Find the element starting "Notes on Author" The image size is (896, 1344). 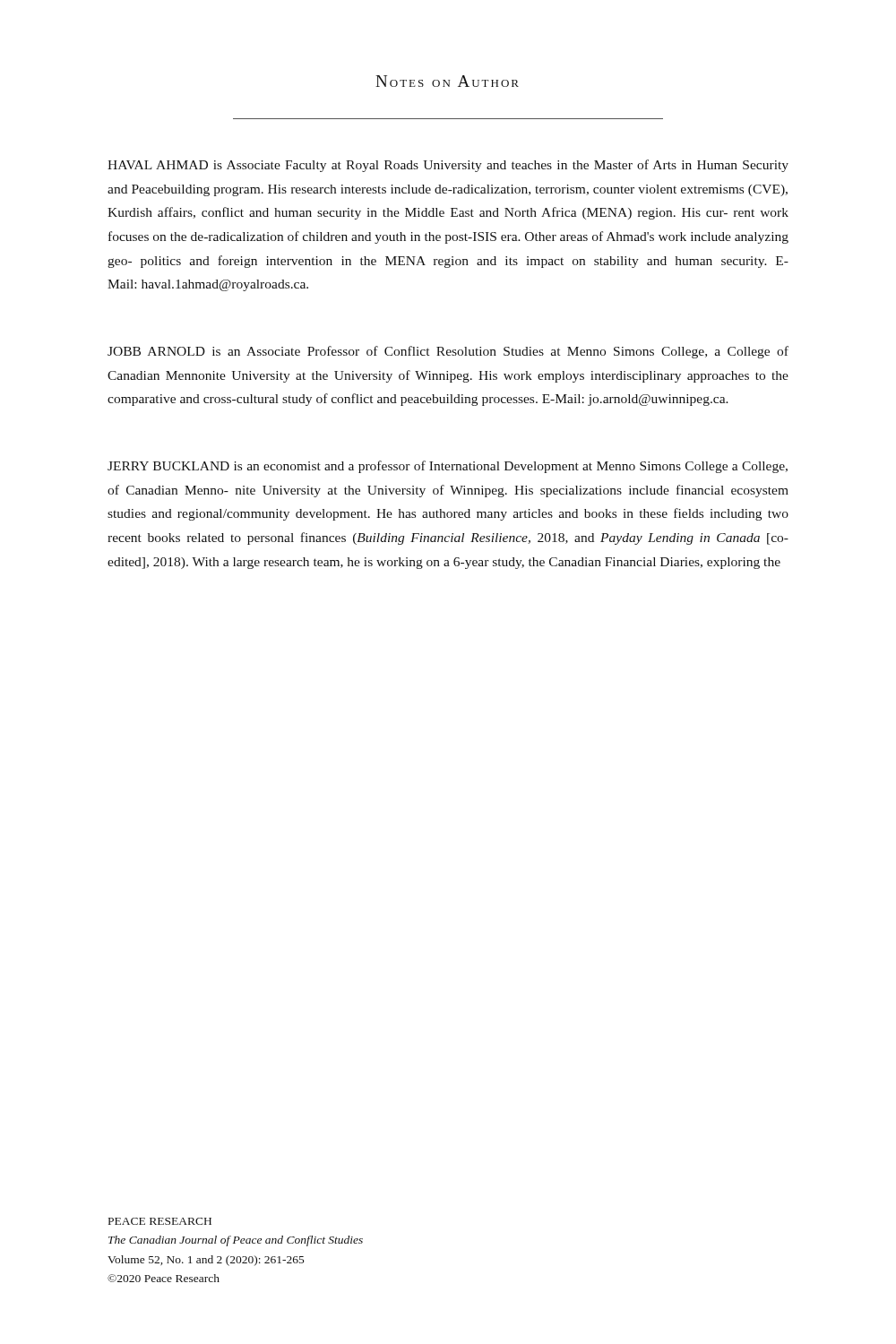(x=448, y=81)
